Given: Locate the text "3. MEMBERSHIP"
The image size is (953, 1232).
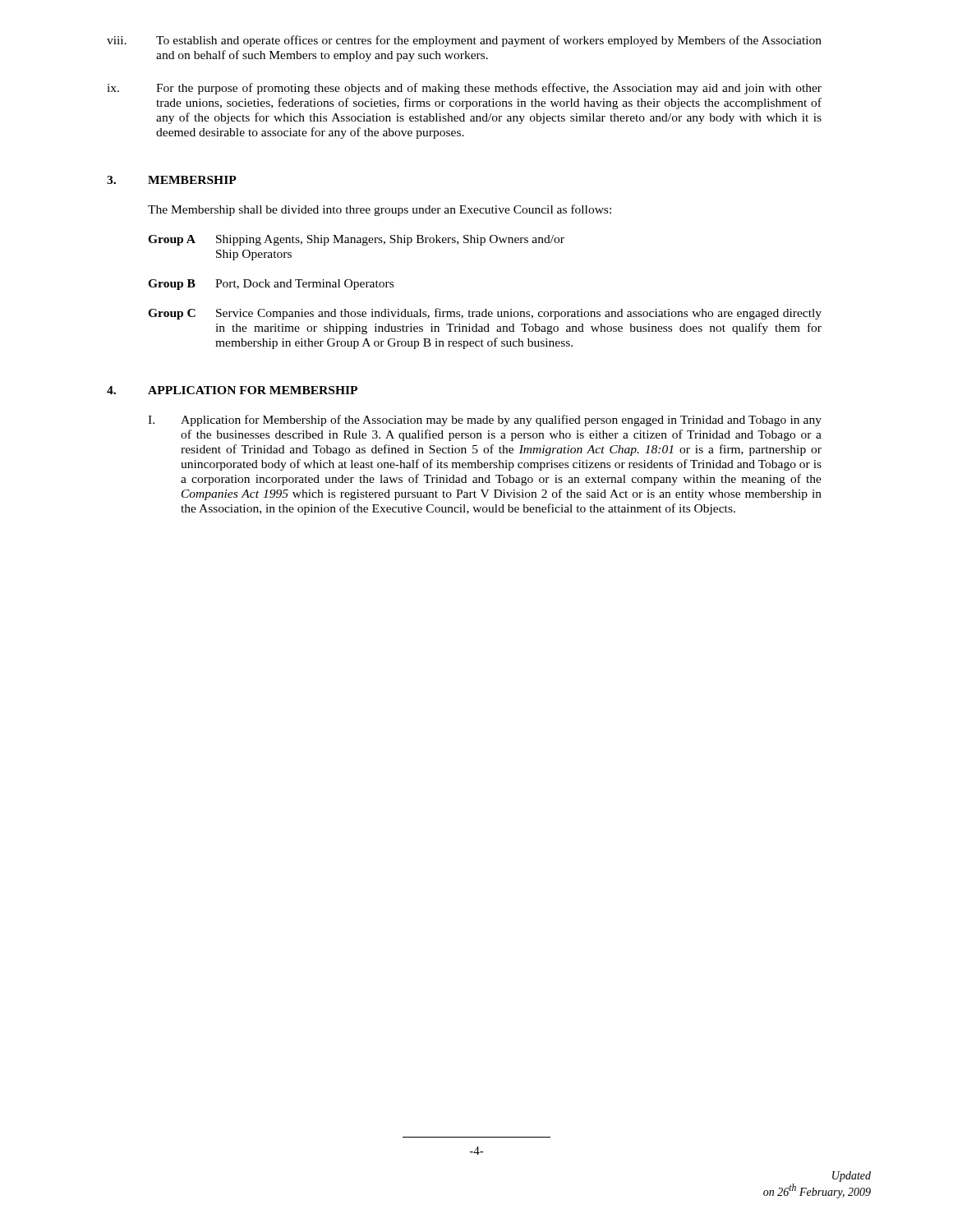Looking at the screenshot, I should pyautogui.click(x=172, y=180).
